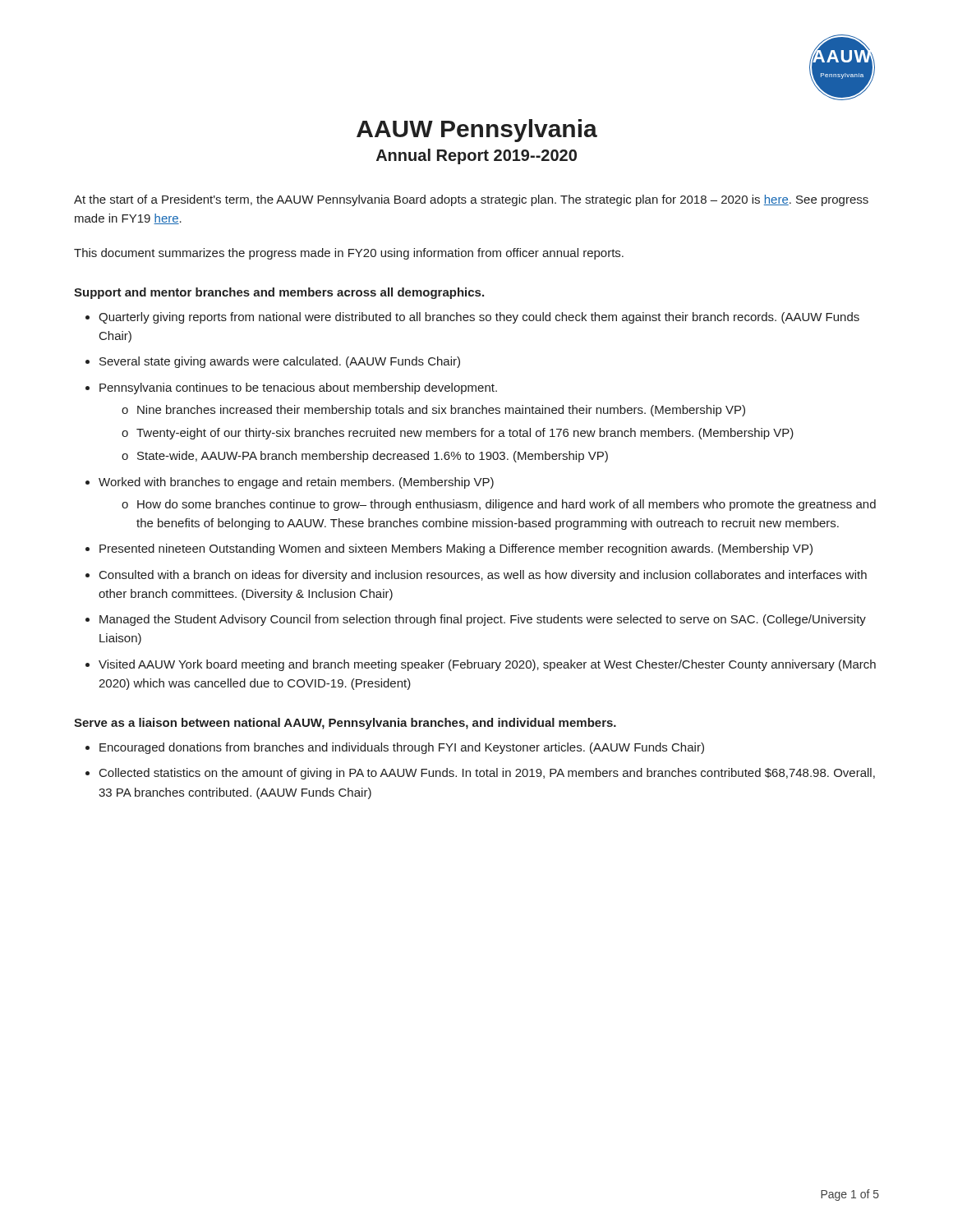The width and height of the screenshot is (953, 1232).
Task: Select the list item that says "Worked with branches to engage and retain members."
Action: point(489,503)
